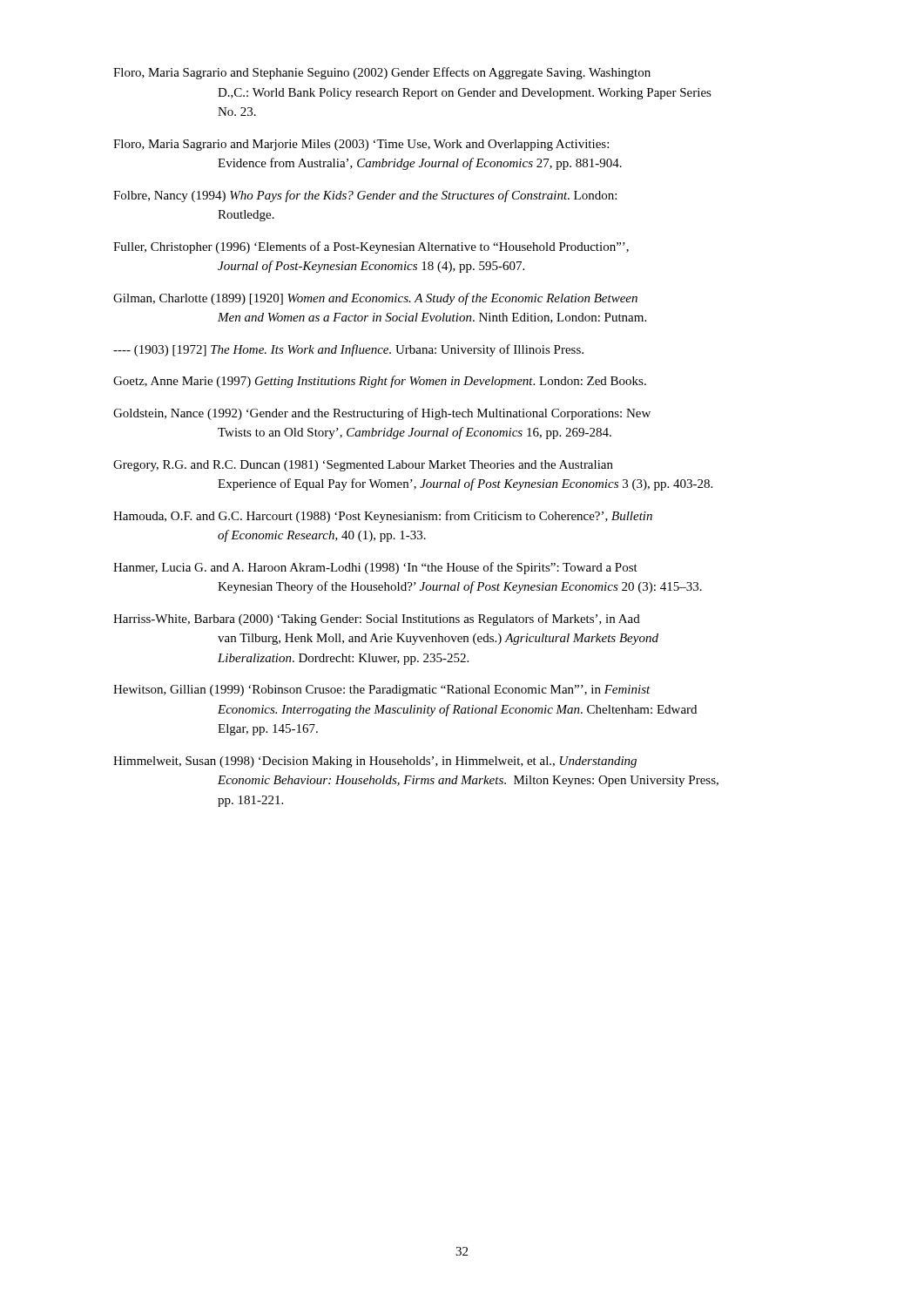Navigate to the passage starting "Fuller, Christopher (1996) ‘Elements of a"
This screenshot has width=924, height=1307.
(x=462, y=257)
